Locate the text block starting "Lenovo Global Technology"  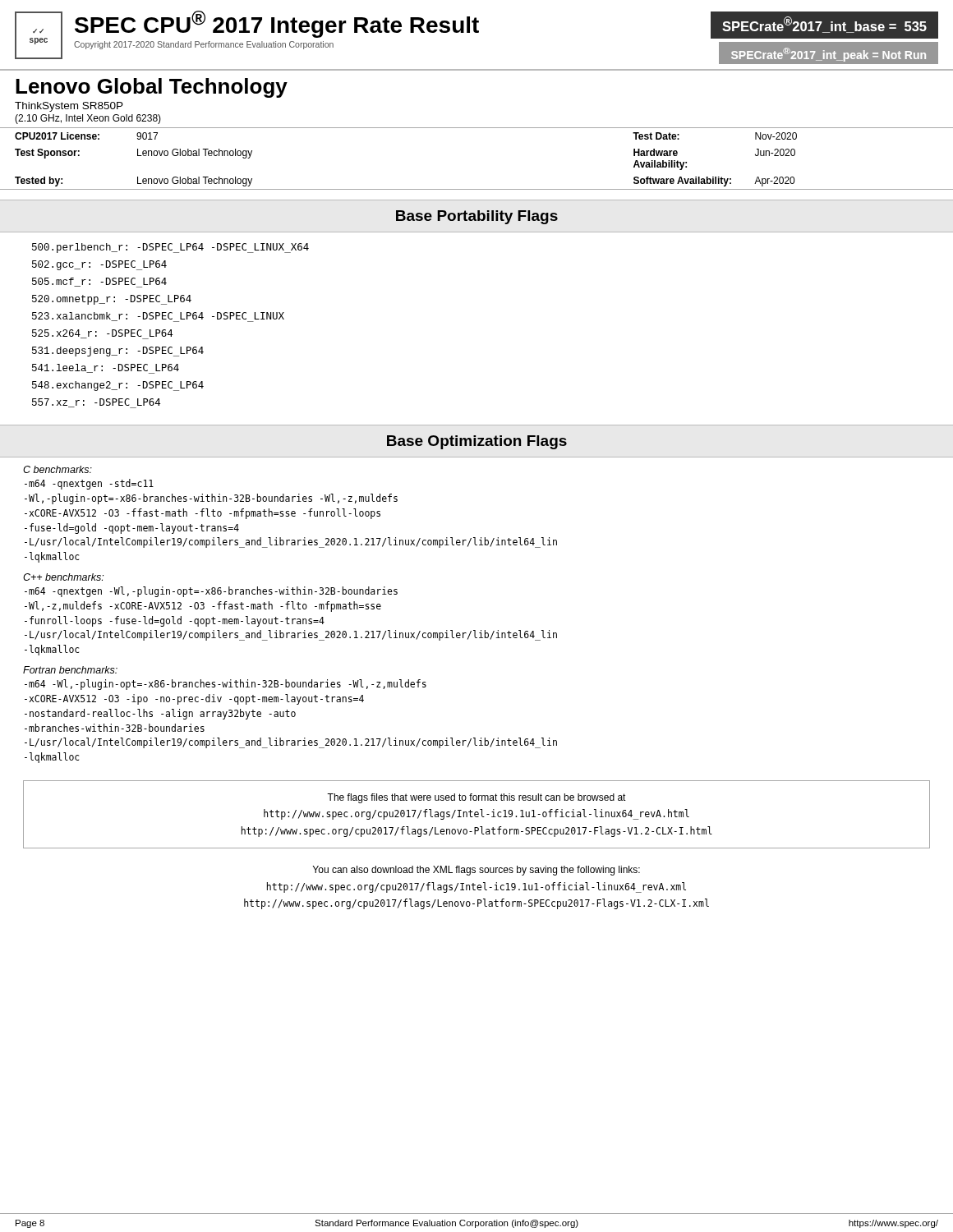point(151,86)
